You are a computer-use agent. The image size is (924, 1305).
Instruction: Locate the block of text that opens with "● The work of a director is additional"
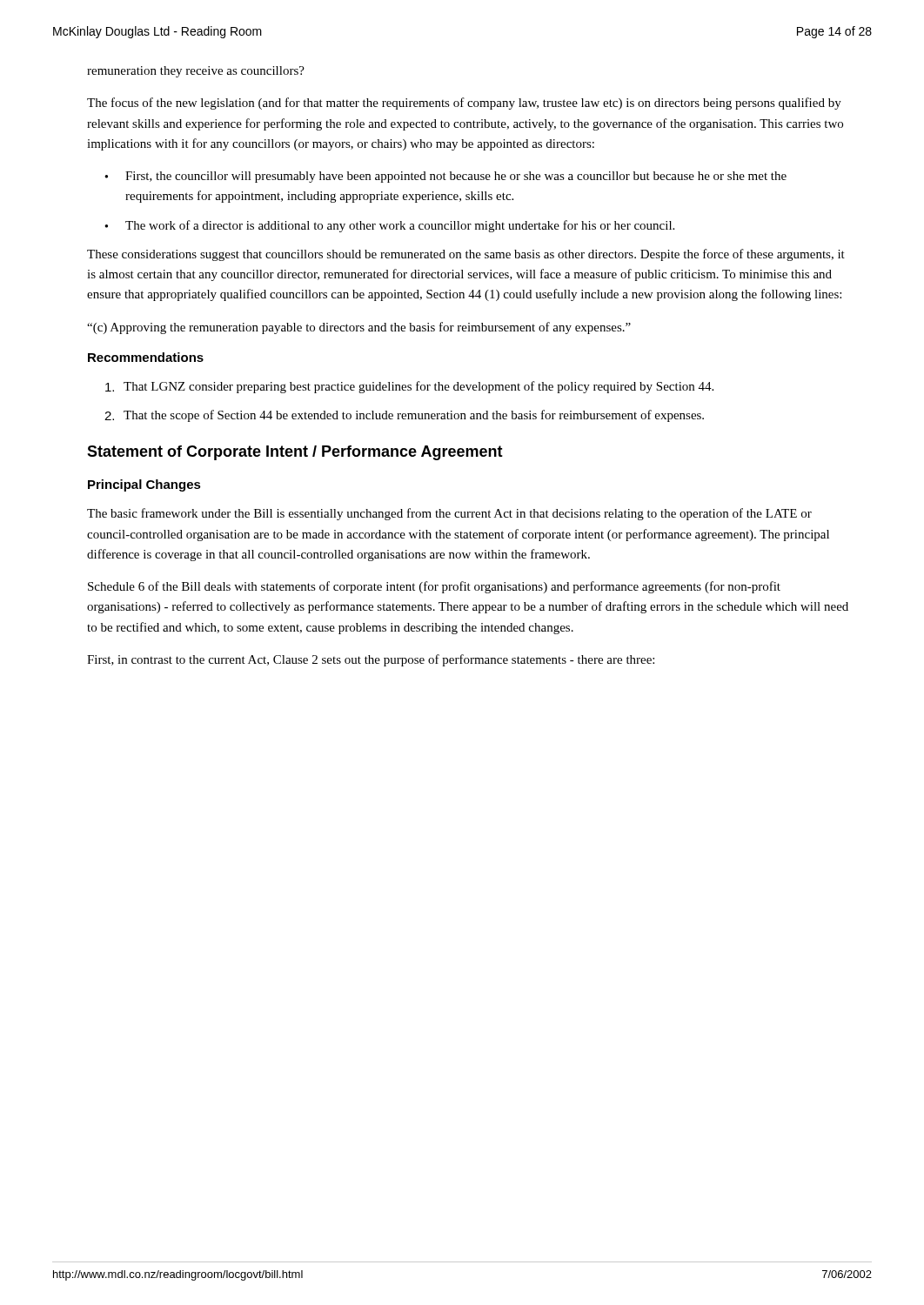[390, 225]
